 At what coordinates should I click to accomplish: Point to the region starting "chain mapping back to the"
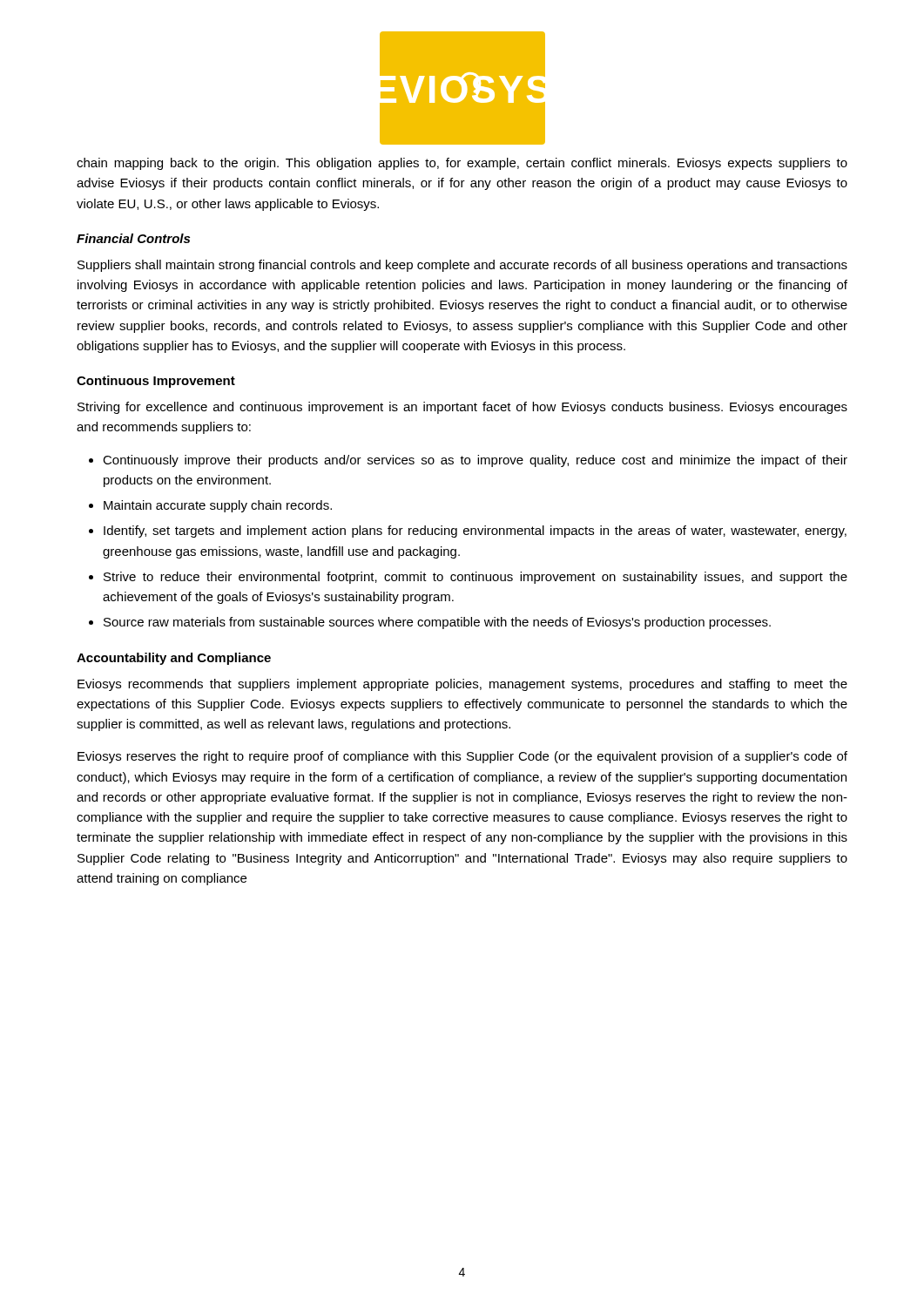[462, 183]
